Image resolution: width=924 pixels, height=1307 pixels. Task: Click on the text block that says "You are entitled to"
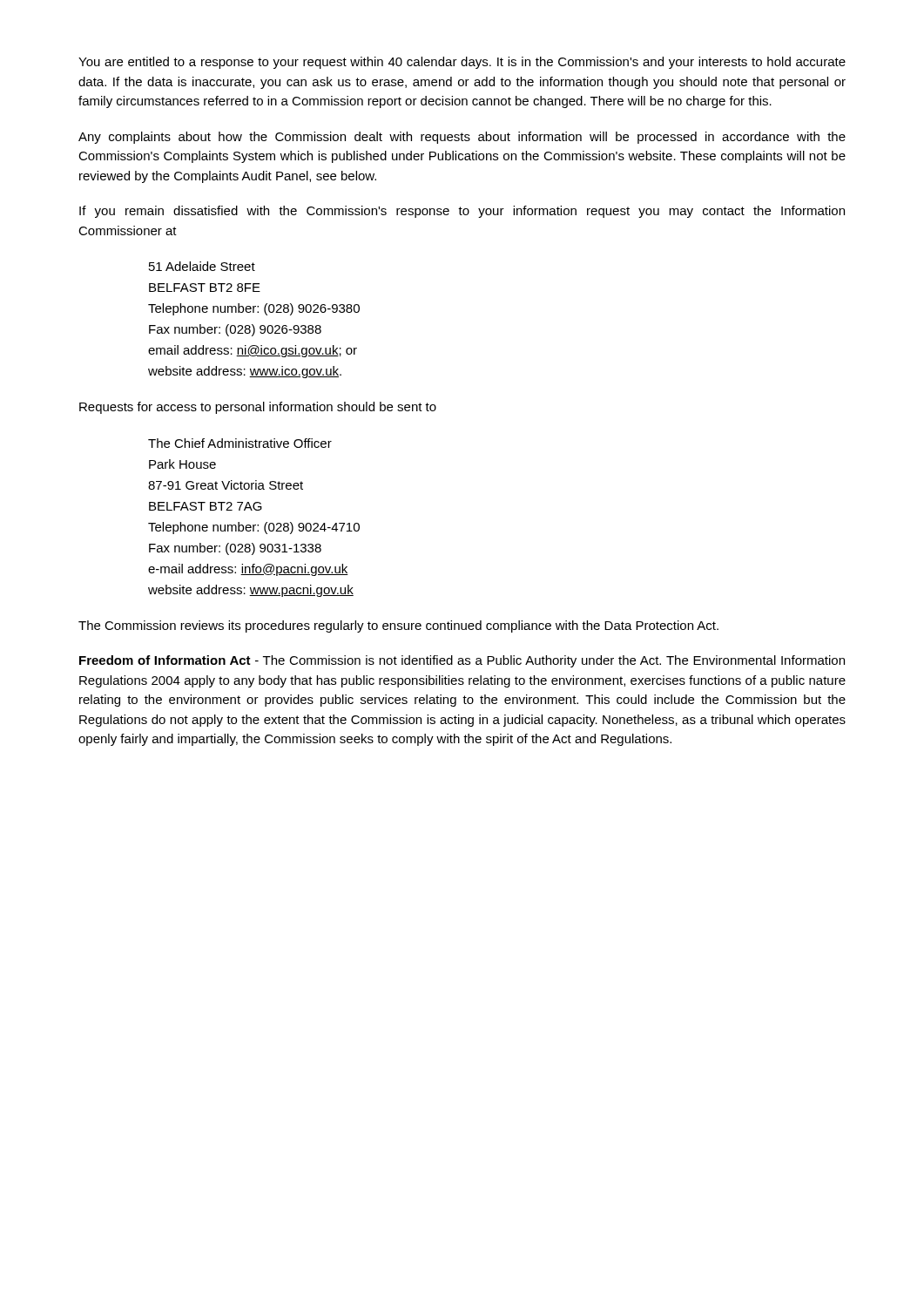click(462, 81)
